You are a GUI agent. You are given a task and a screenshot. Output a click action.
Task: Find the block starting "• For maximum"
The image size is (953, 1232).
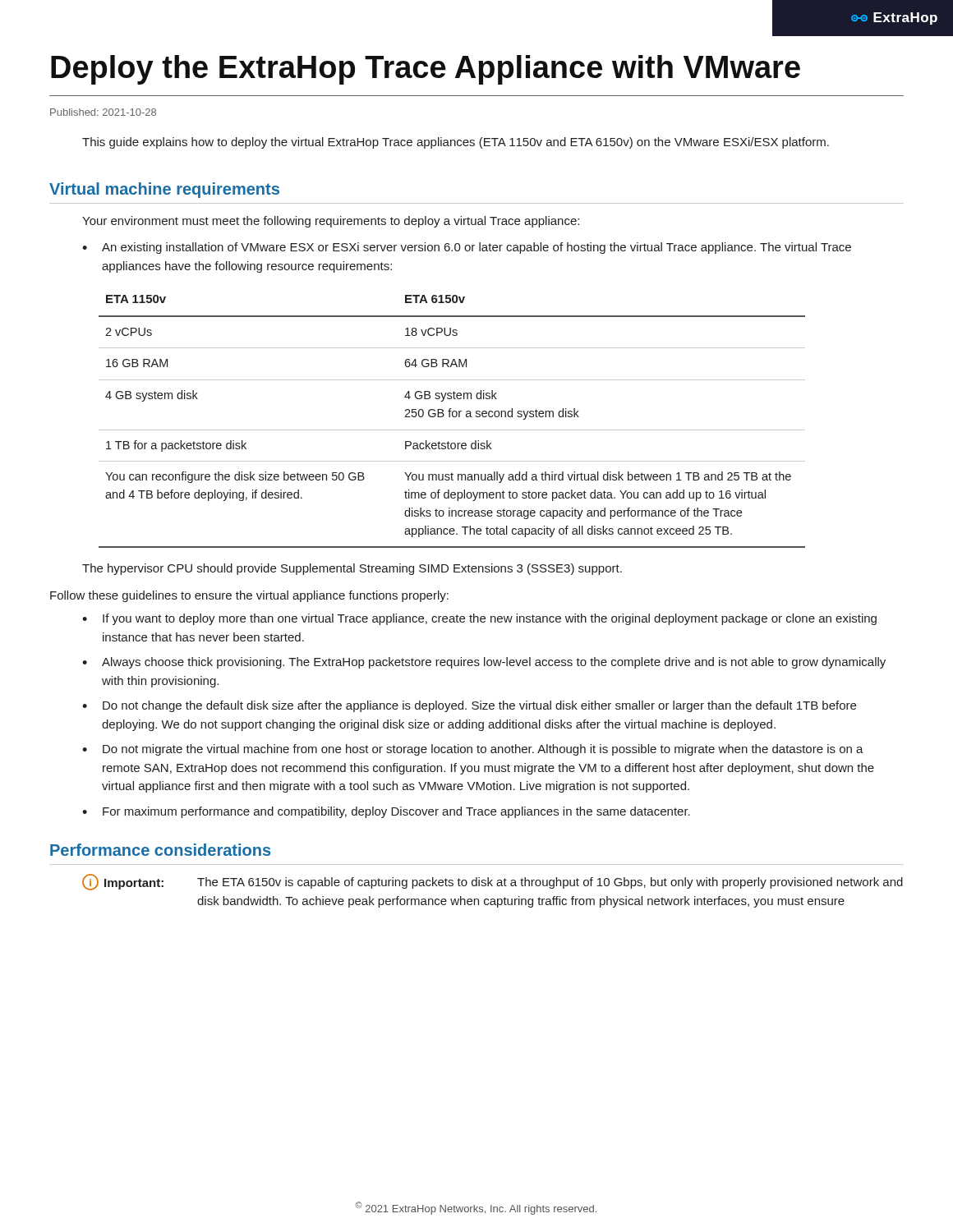[x=493, y=813]
